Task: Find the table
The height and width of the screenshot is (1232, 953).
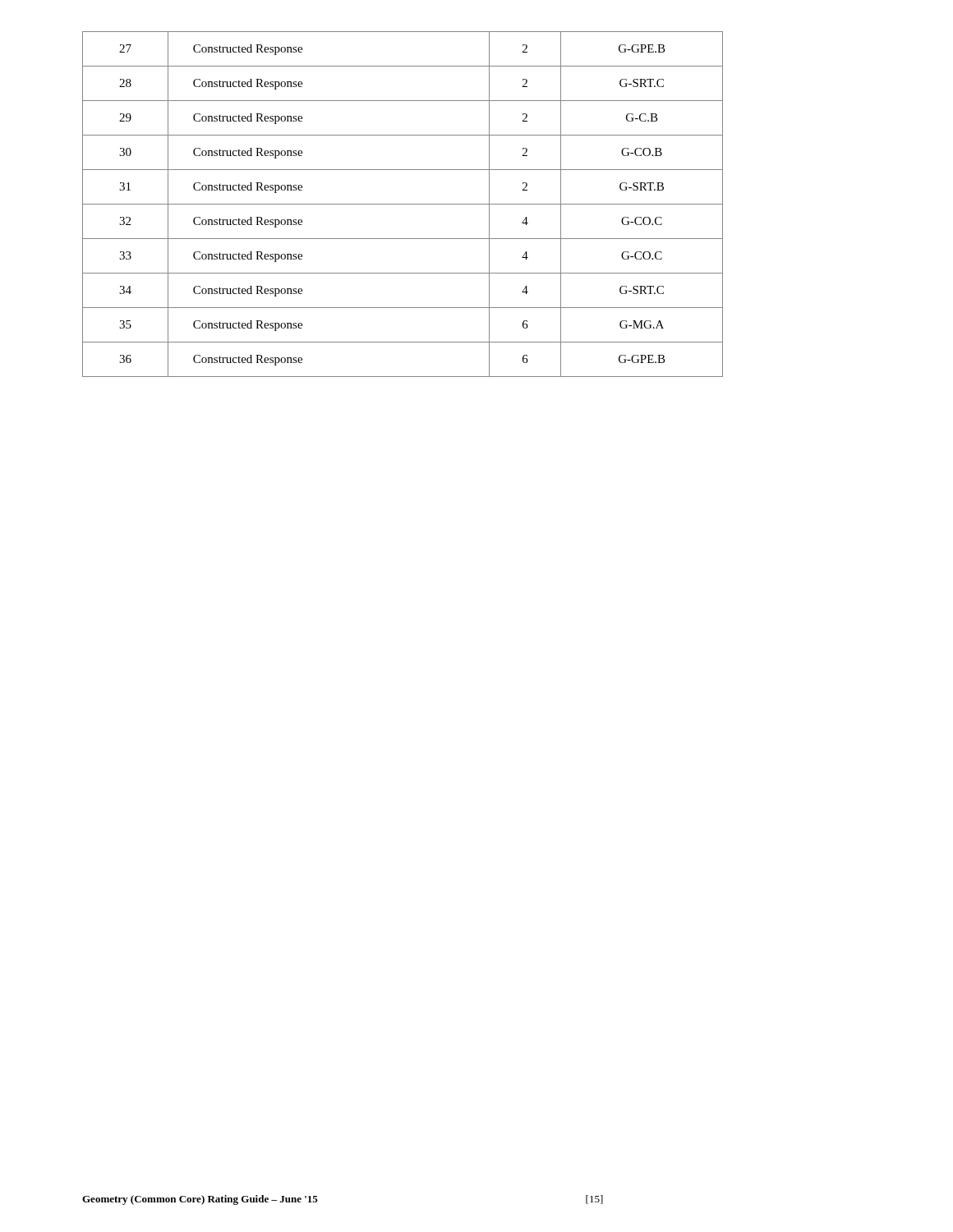Action: 403,204
